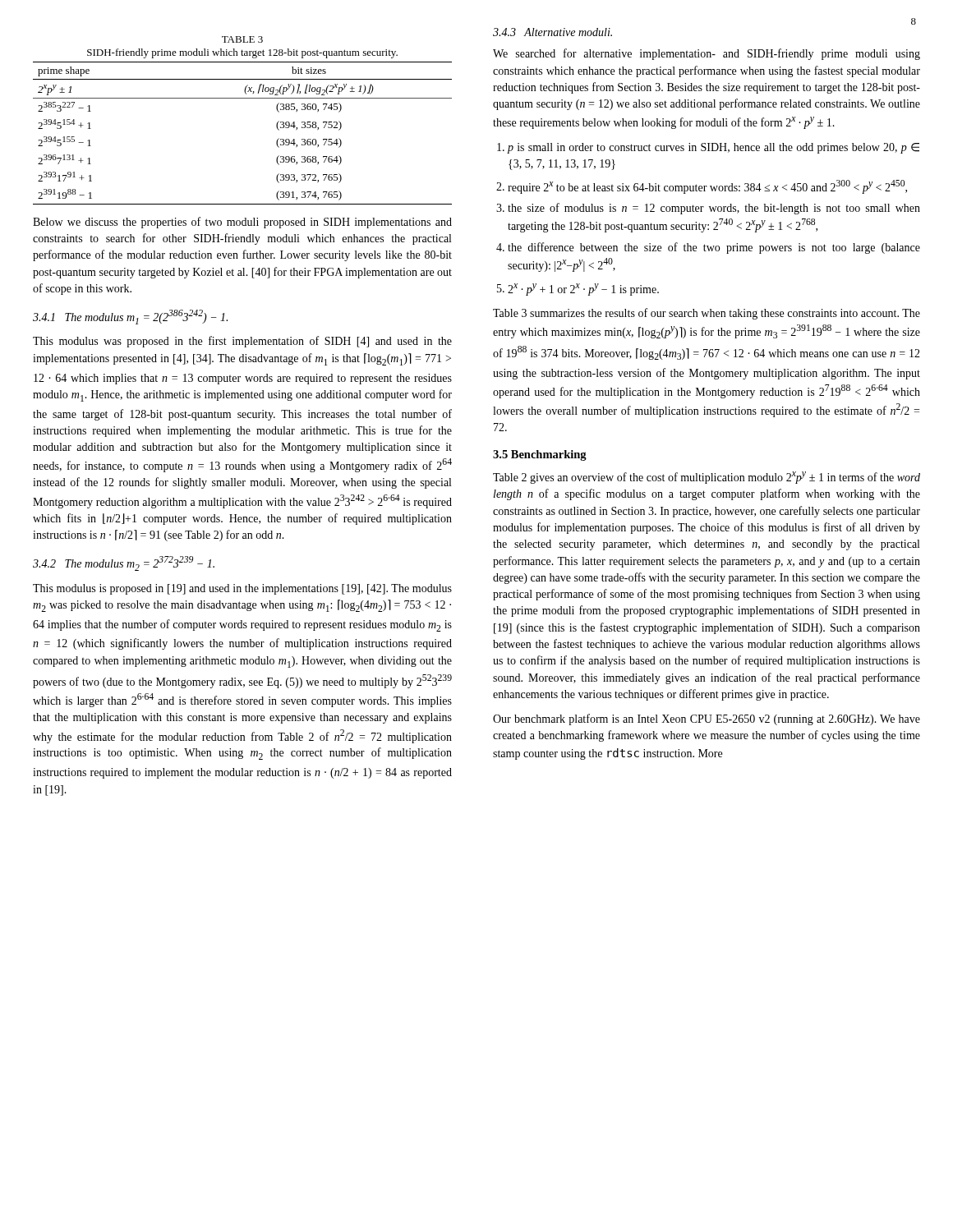
Task: Find the block on this page that starts "require 2x to be at"
Action: [708, 186]
